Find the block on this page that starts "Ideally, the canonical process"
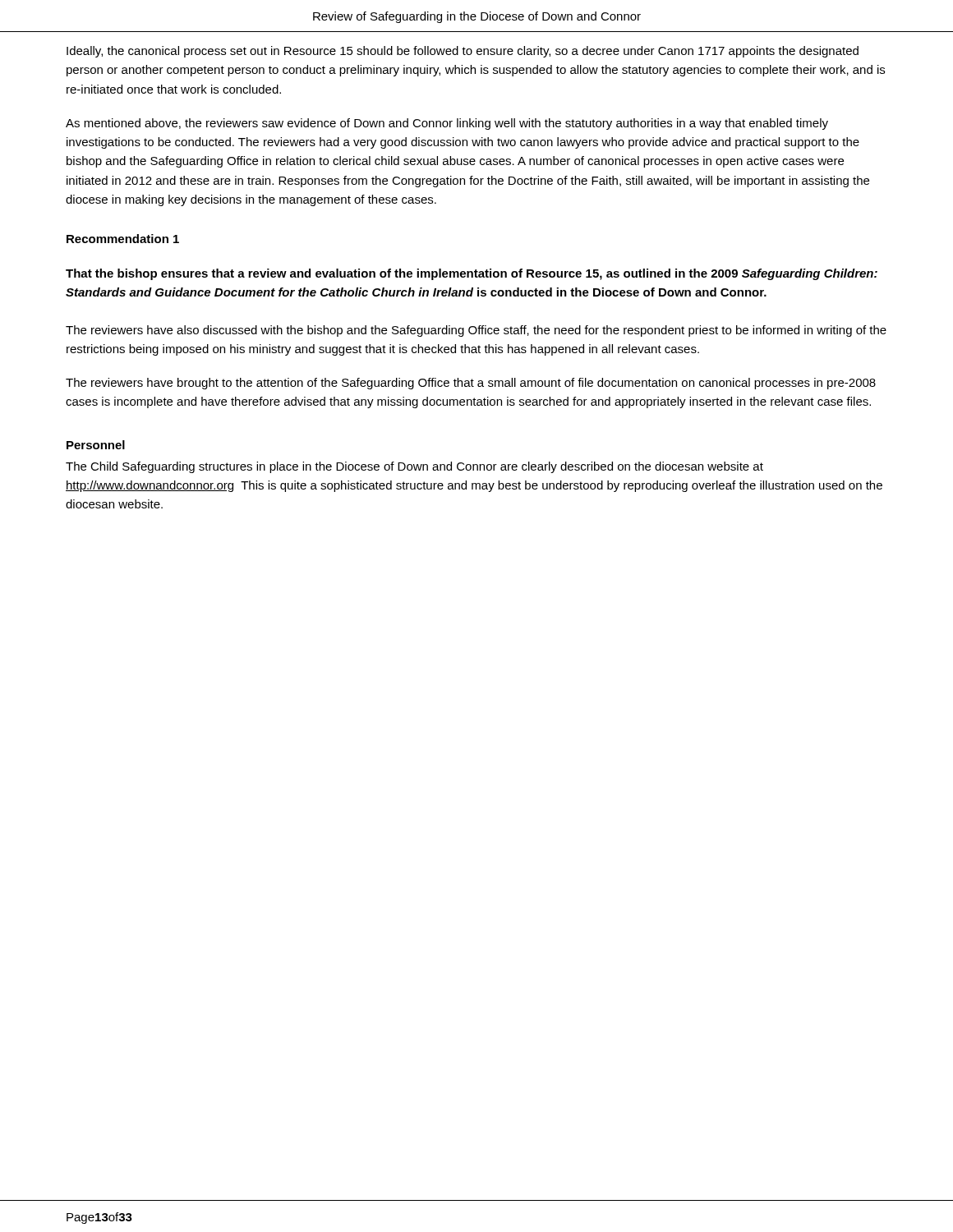This screenshot has width=953, height=1232. (x=476, y=70)
